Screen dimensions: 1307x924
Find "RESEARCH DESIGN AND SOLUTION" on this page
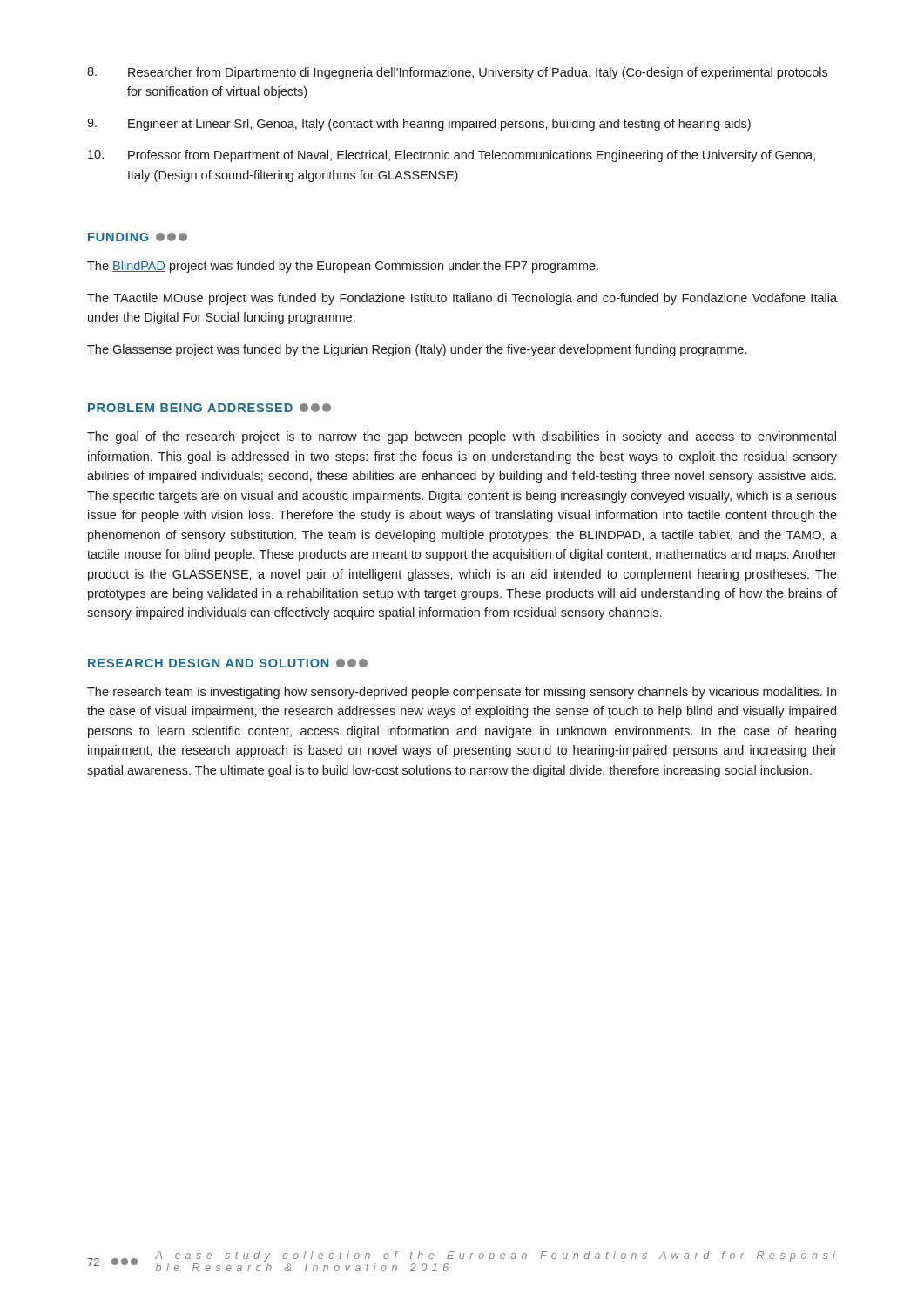point(227,663)
